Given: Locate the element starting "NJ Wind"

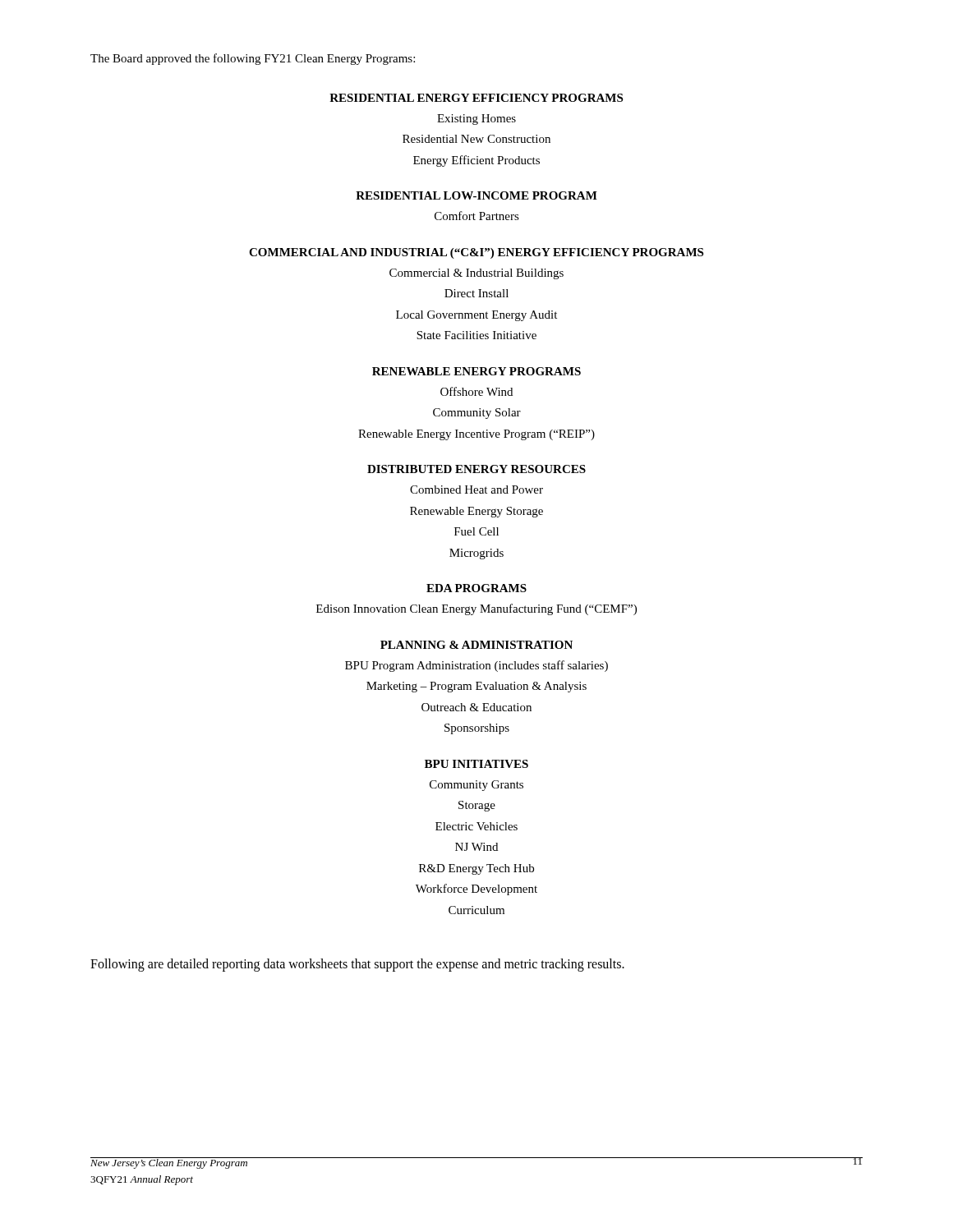Looking at the screenshot, I should 476,847.
